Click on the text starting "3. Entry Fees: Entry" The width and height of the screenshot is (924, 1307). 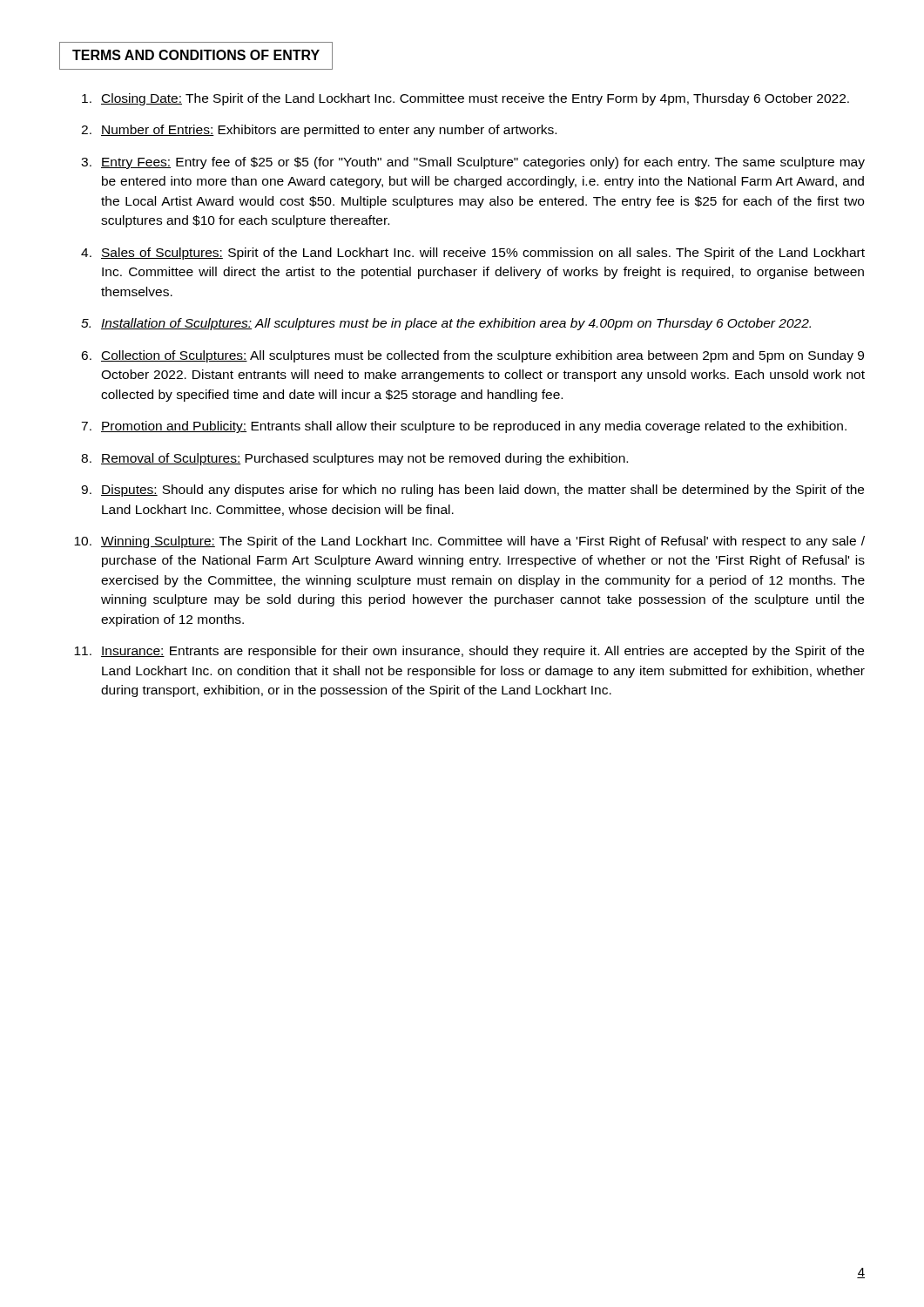(x=462, y=192)
